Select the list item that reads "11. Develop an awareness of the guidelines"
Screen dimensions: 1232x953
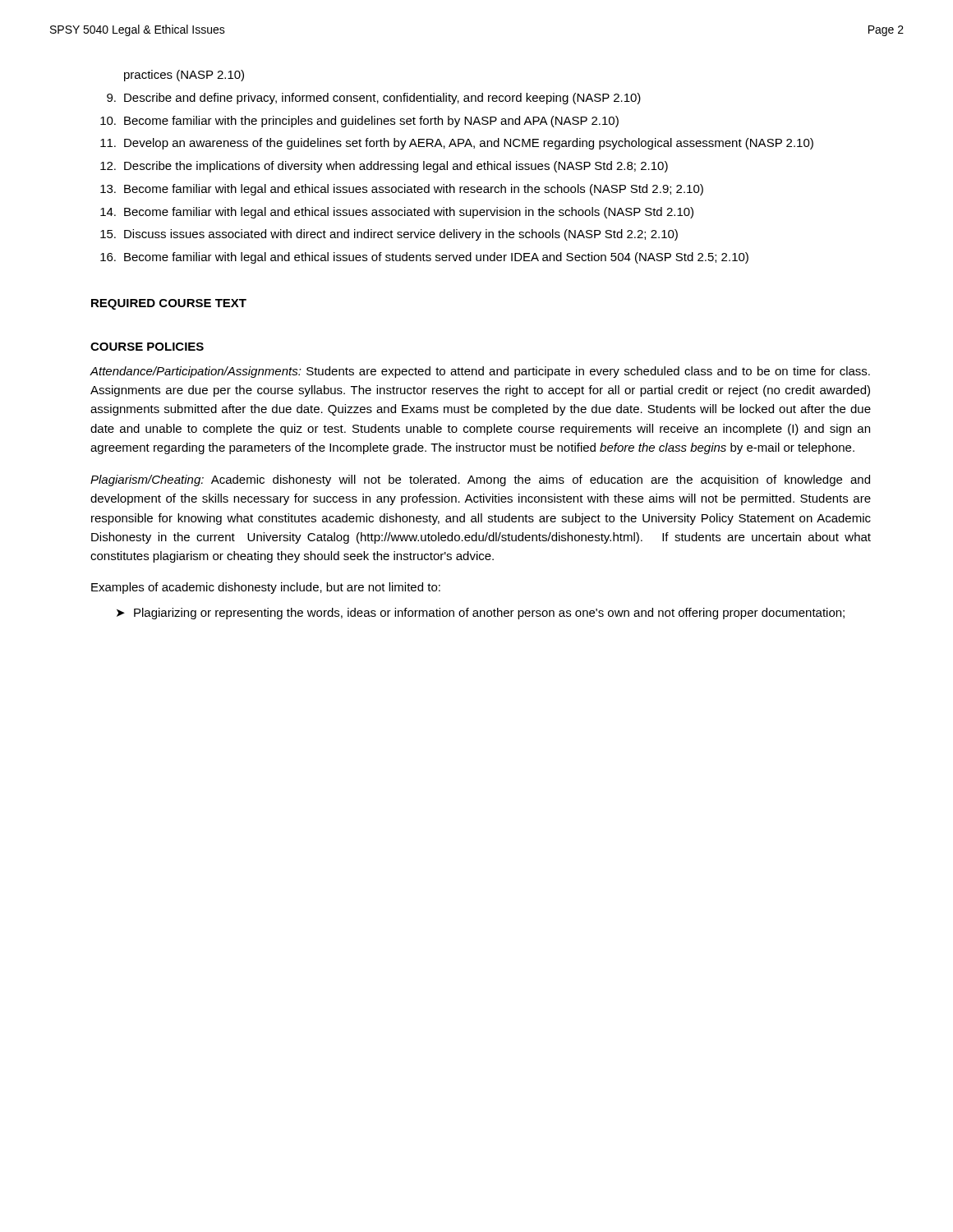click(x=481, y=143)
